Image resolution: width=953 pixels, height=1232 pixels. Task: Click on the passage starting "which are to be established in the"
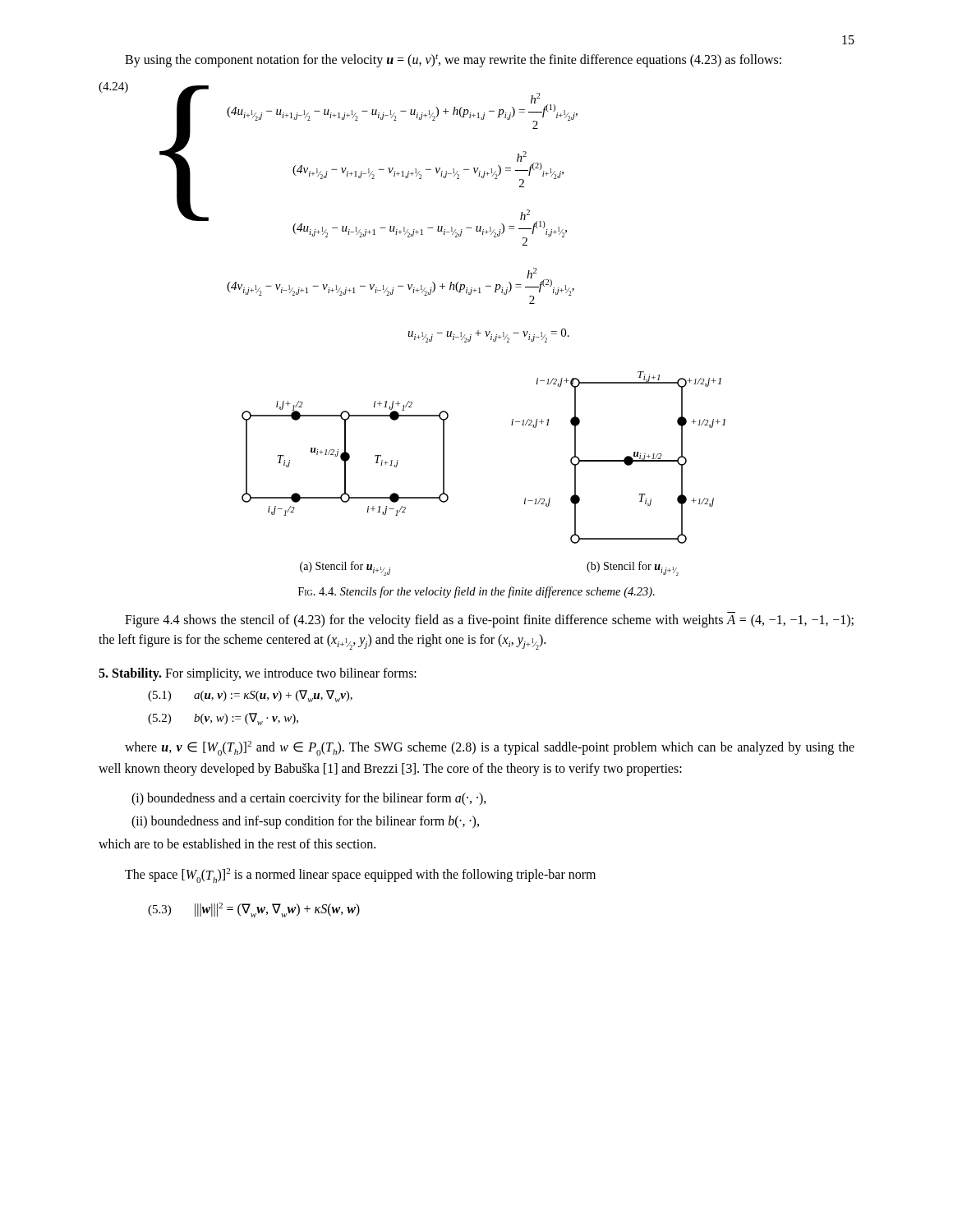point(237,844)
